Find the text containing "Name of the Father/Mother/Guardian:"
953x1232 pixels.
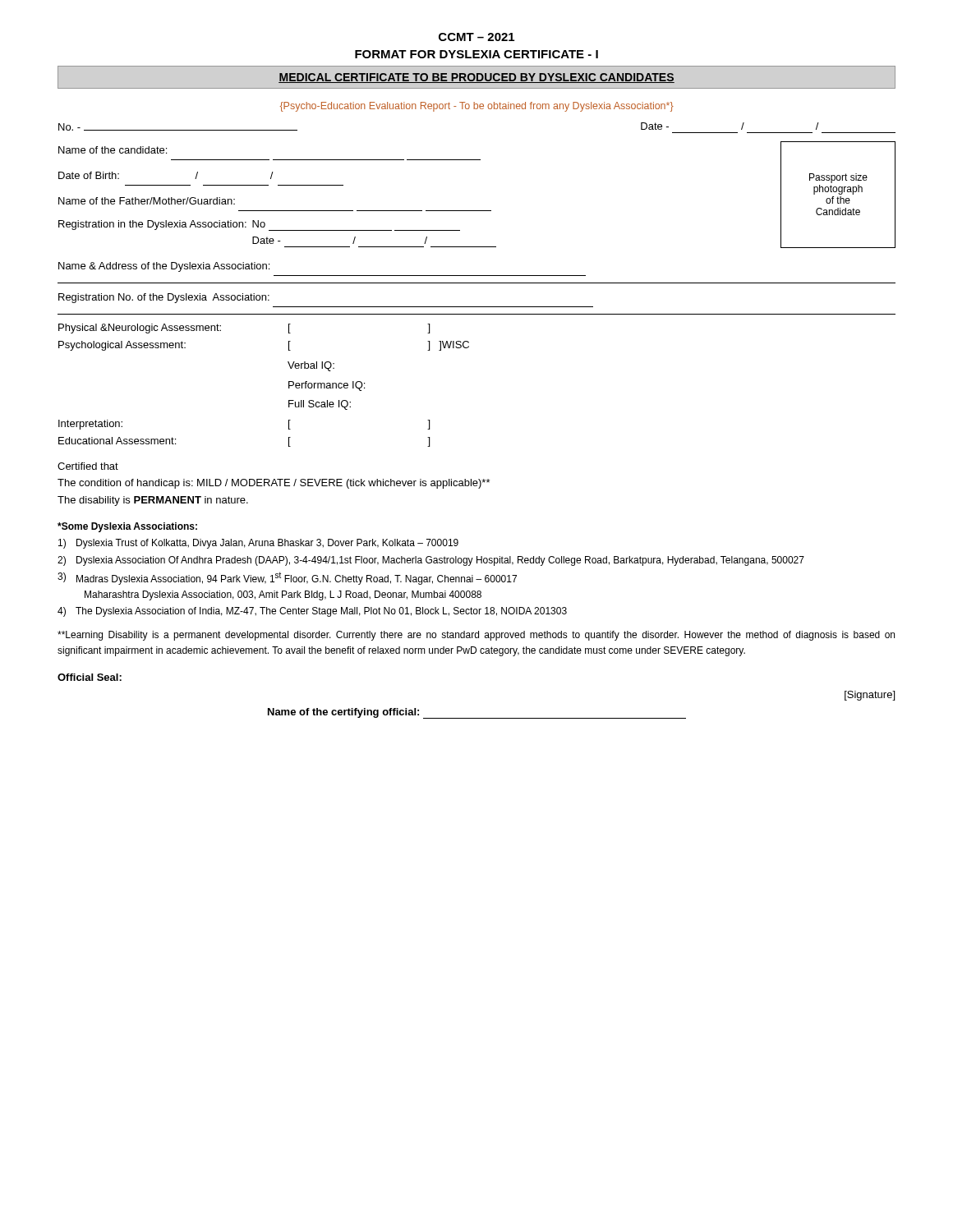point(274,202)
